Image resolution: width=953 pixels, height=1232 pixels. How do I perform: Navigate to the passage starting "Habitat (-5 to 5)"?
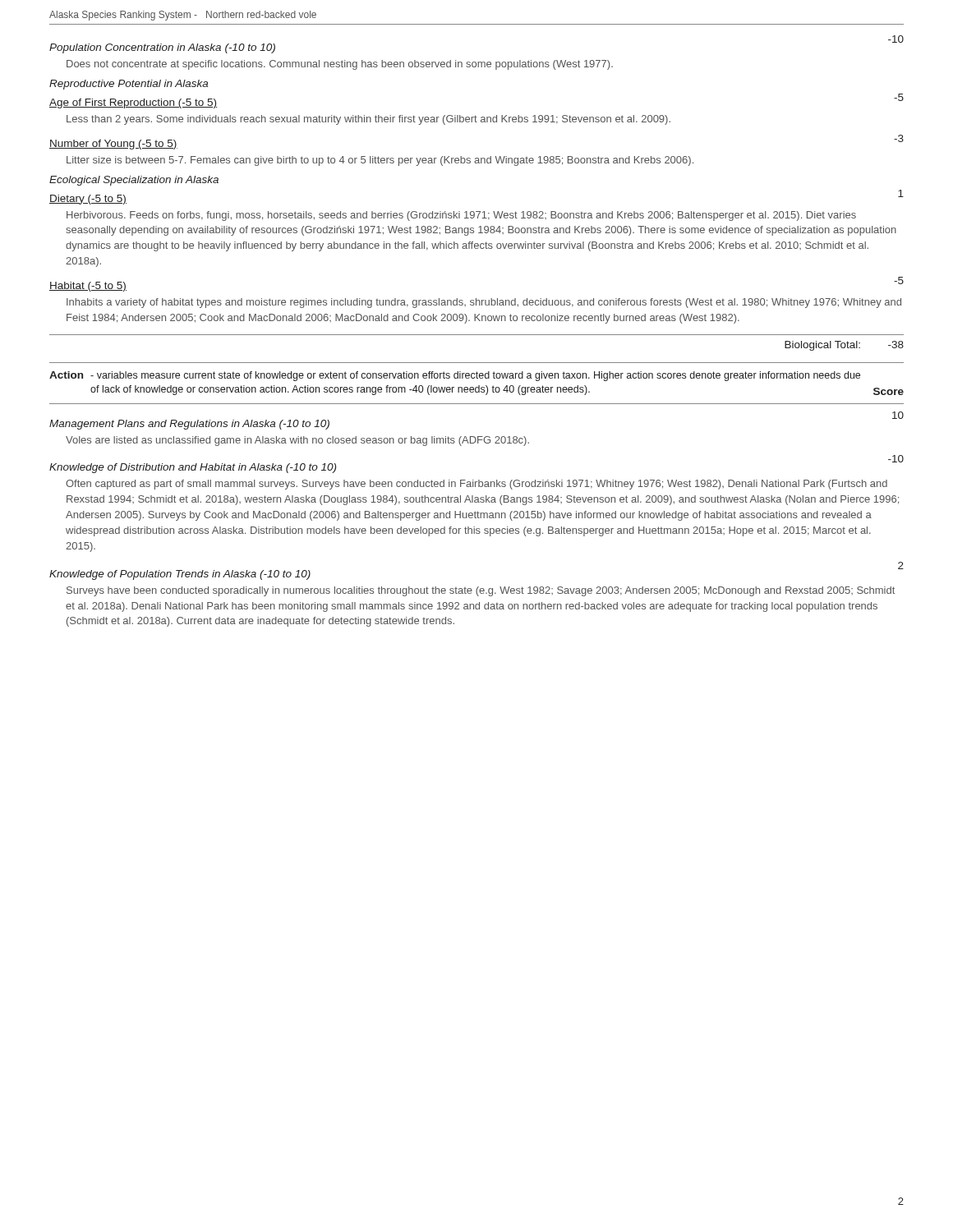pos(88,285)
